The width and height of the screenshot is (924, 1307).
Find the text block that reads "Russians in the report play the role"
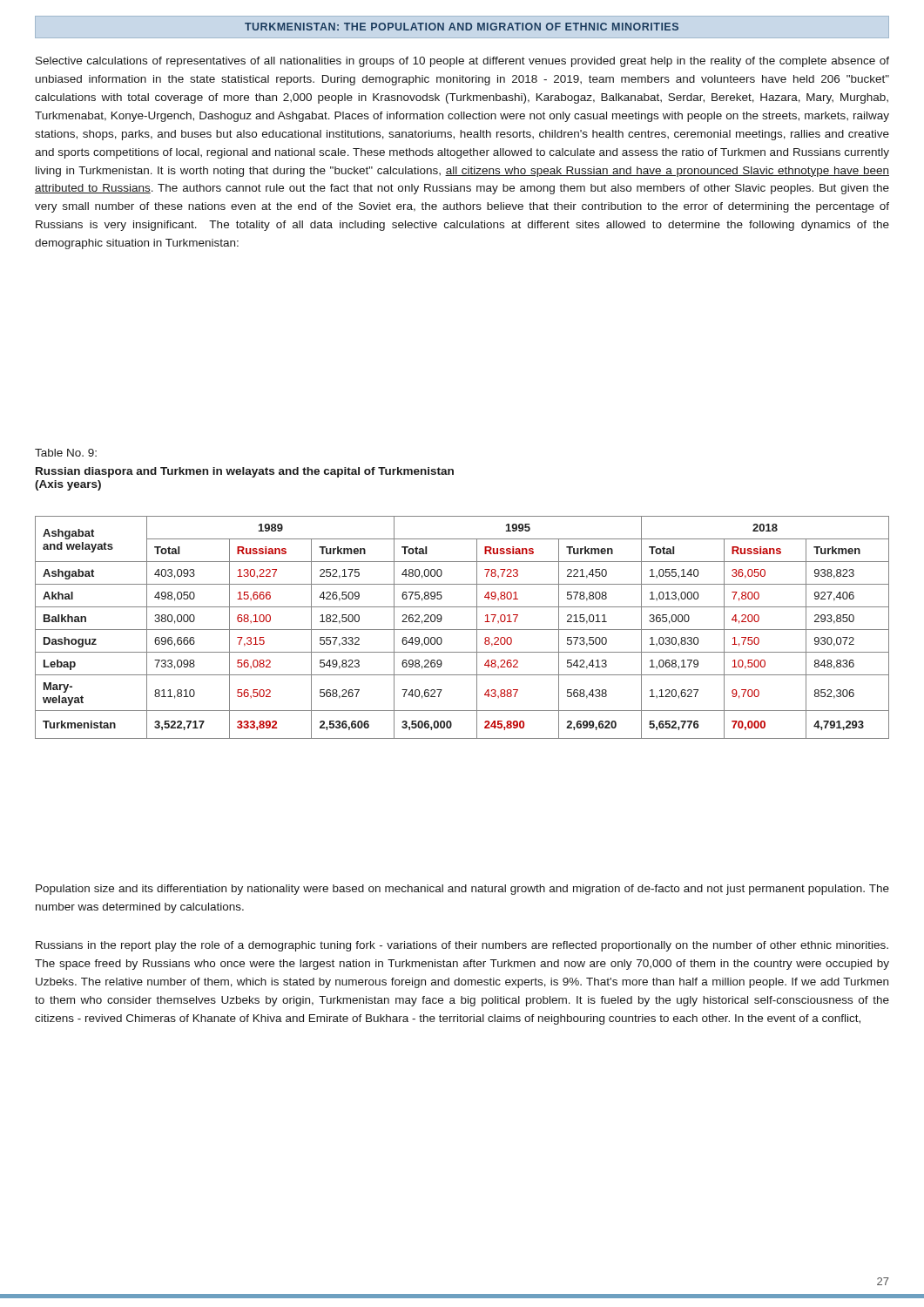462,981
